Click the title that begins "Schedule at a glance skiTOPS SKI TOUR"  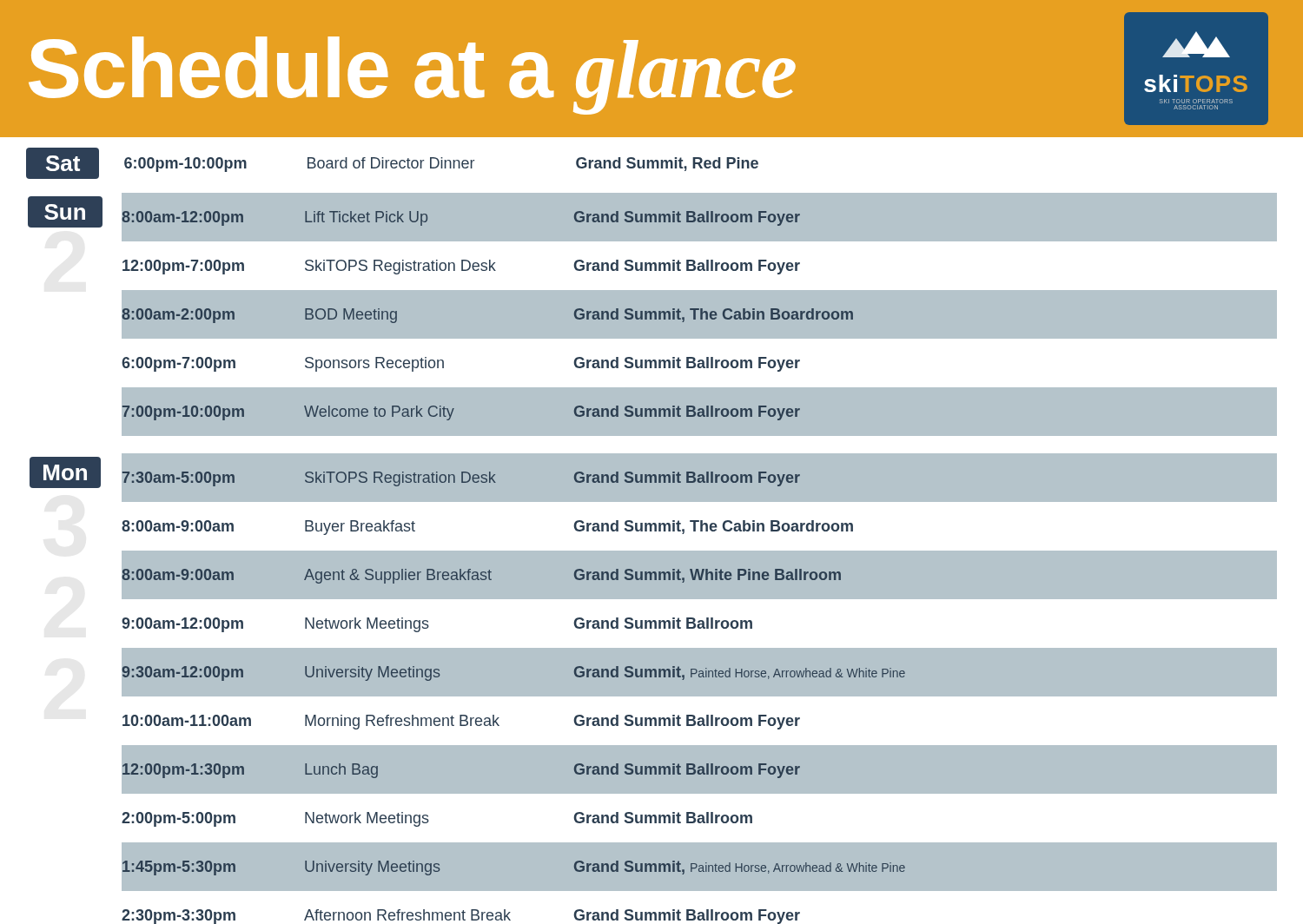pyautogui.click(x=647, y=69)
